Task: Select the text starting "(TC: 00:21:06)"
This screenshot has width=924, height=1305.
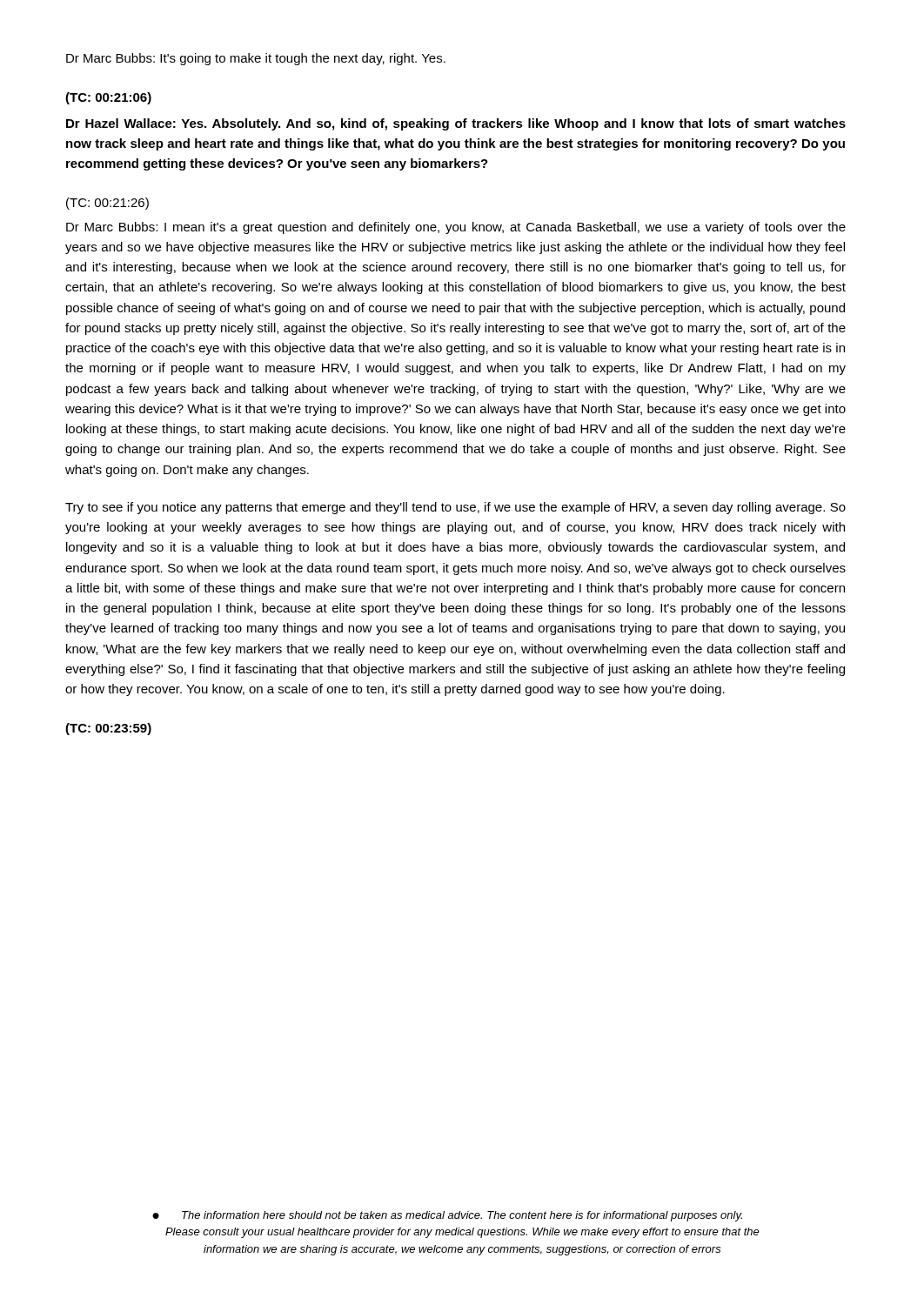Action: coord(108,97)
